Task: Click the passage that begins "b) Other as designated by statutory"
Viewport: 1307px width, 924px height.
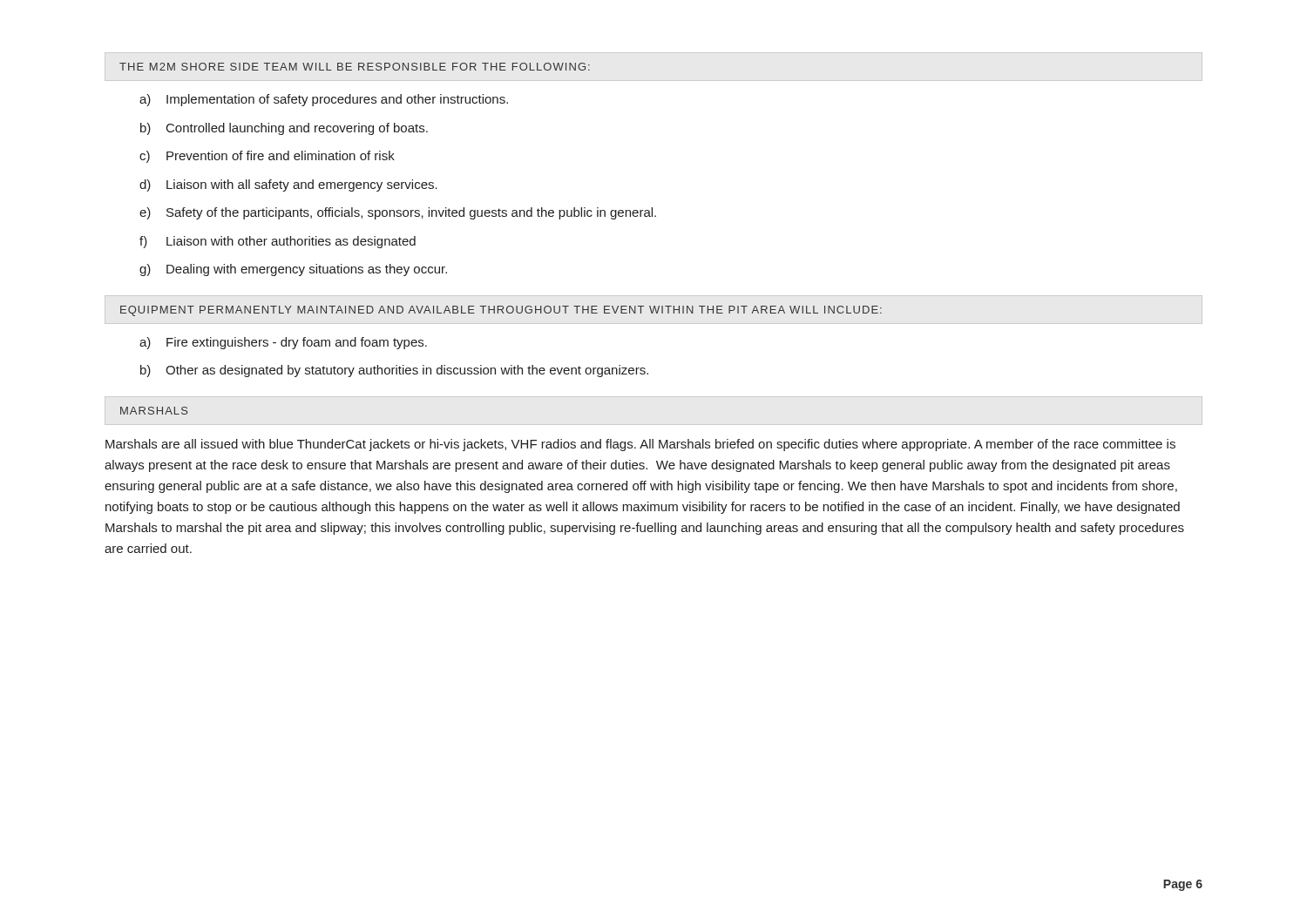Action: coord(394,370)
